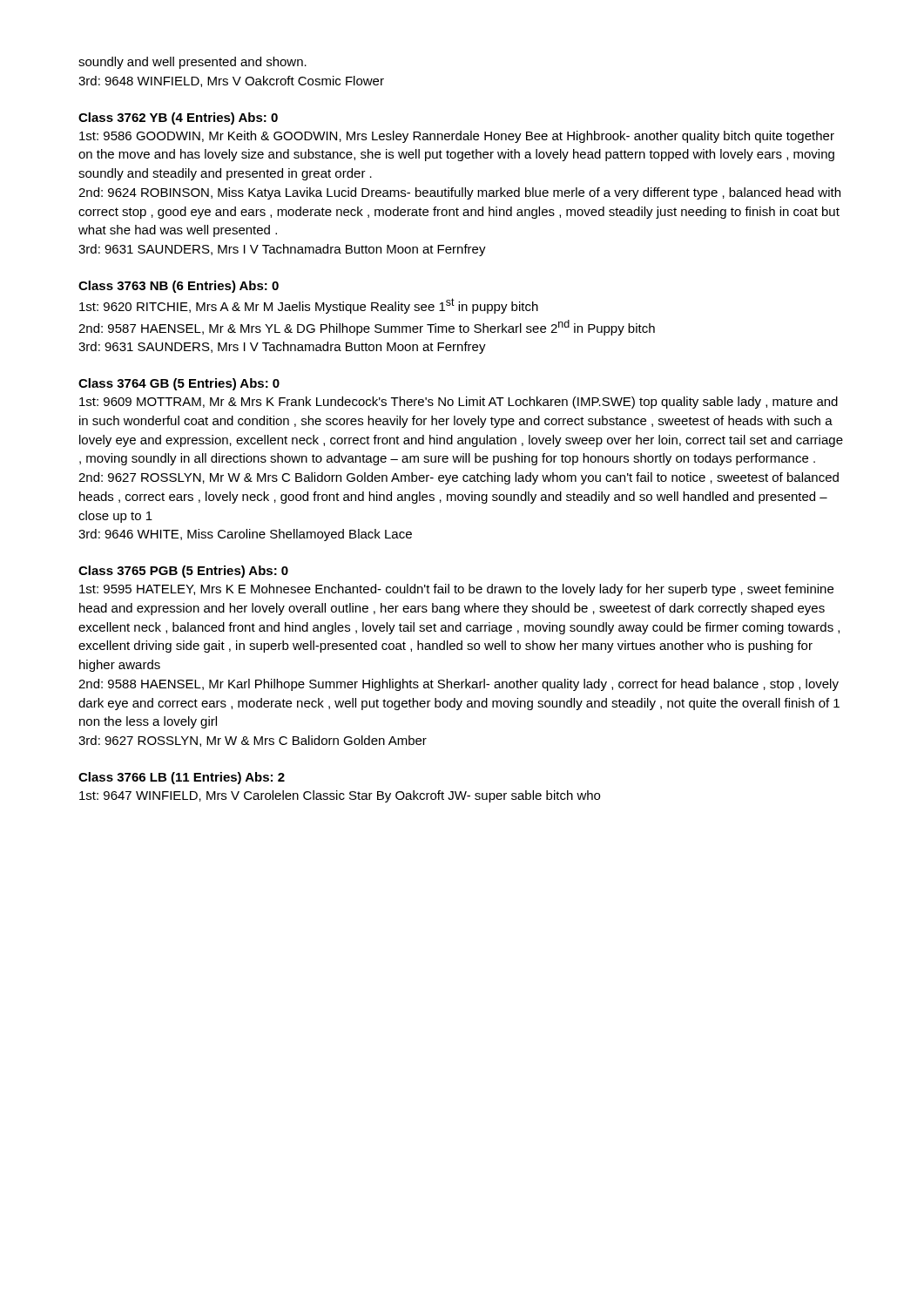924x1307 pixels.
Task: Locate the text block starting "1st: 9620 RITCHIE, Mrs A &"
Action: 367,325
